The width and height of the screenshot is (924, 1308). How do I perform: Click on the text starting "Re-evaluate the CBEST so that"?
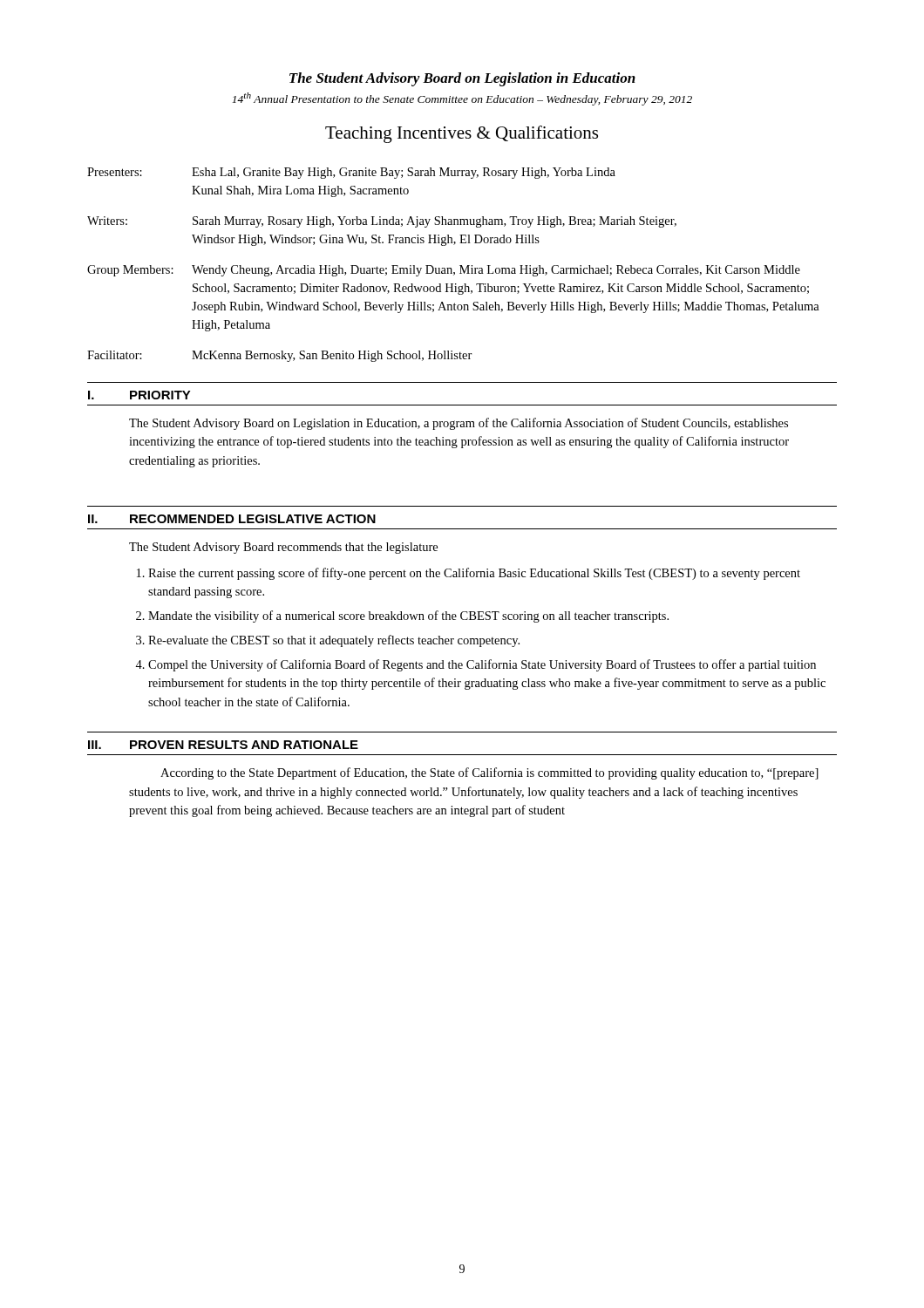tap(334, 640)
